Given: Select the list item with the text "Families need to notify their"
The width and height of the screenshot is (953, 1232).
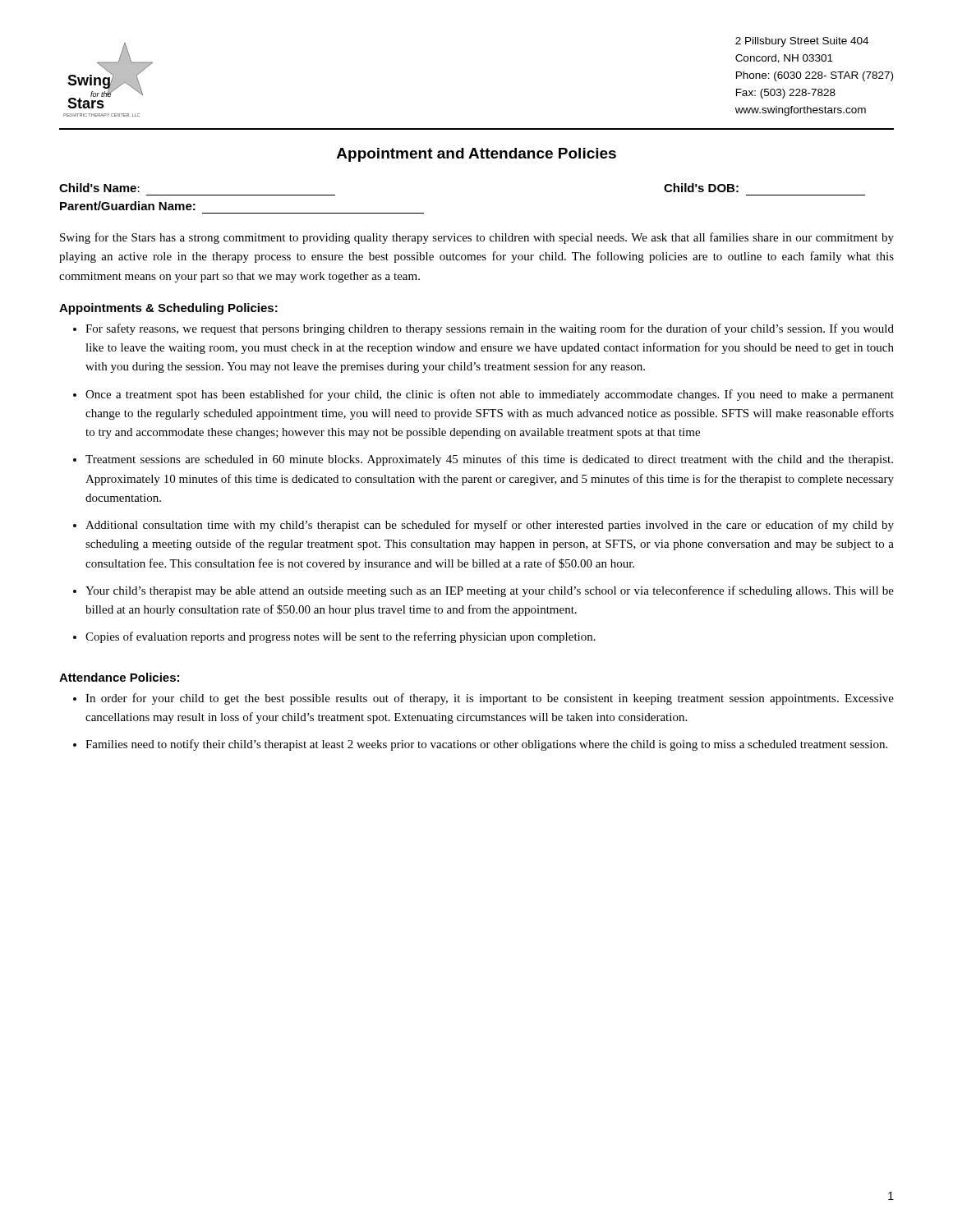Looking at the screenshot, I should (487, 744).
